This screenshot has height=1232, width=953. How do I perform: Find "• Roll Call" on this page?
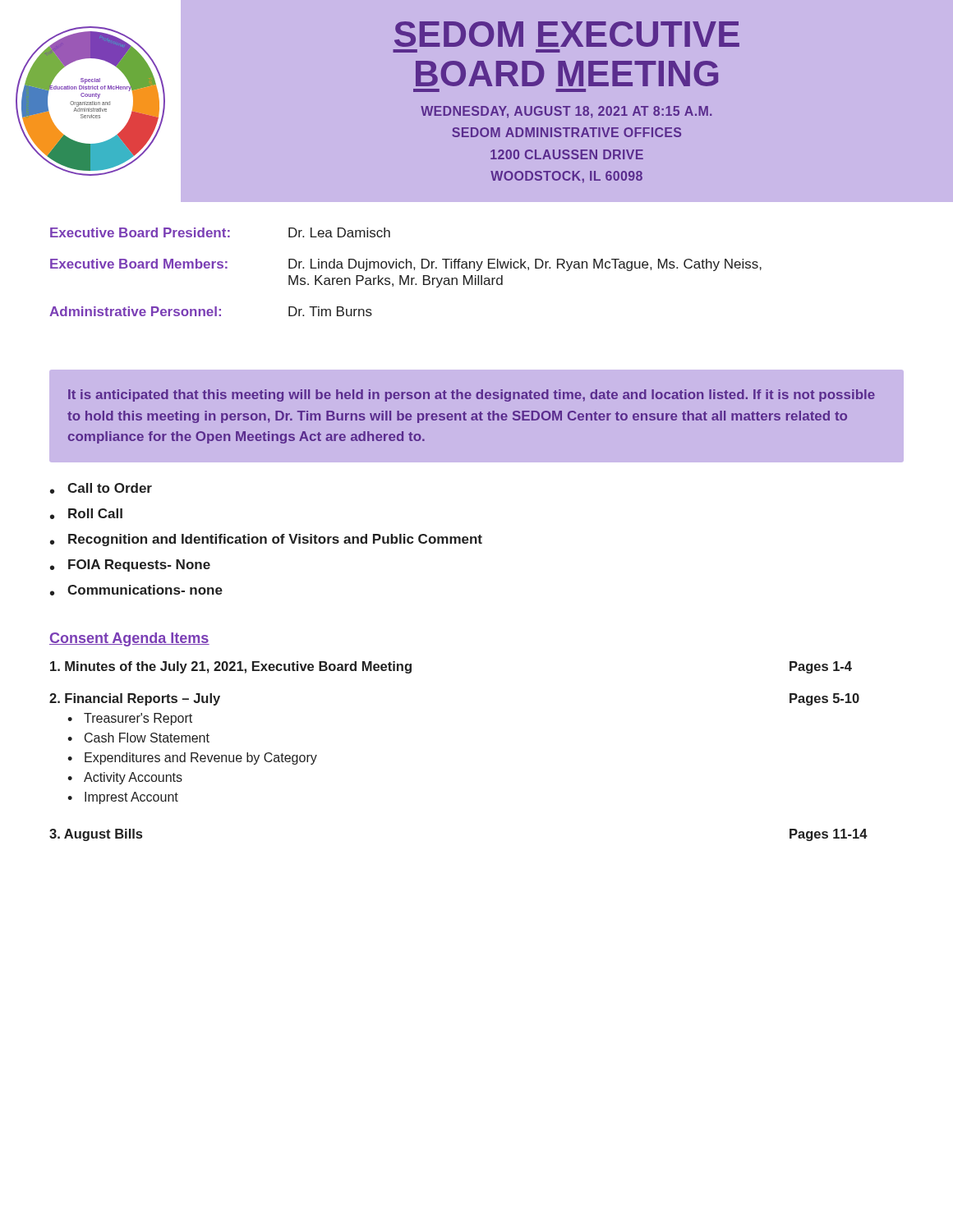click(86, 517)
